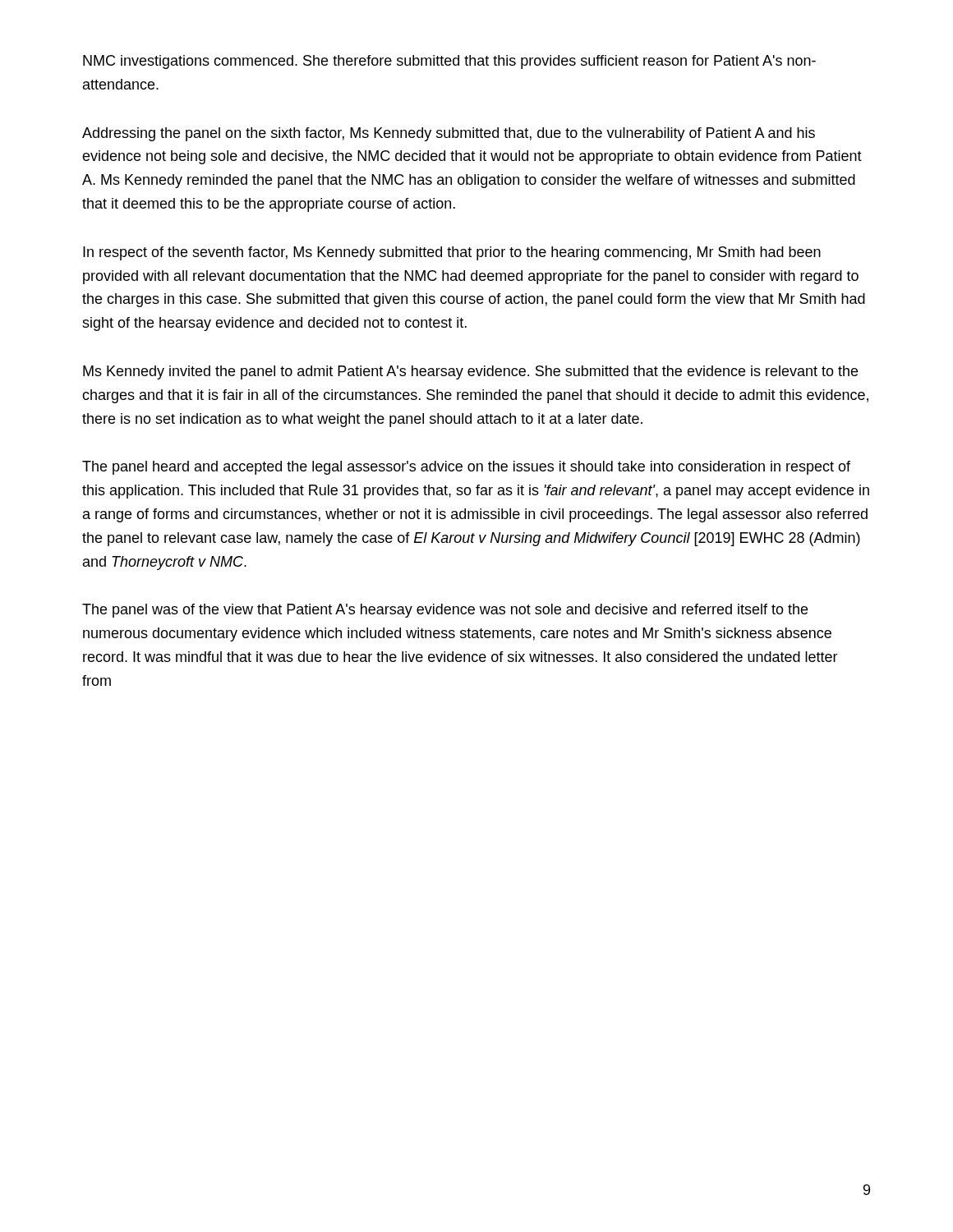The height and width of the screenshot is (1232, 953).
Task: Find the text block containing "The panel heard and accepted the"
Action: 476,514
